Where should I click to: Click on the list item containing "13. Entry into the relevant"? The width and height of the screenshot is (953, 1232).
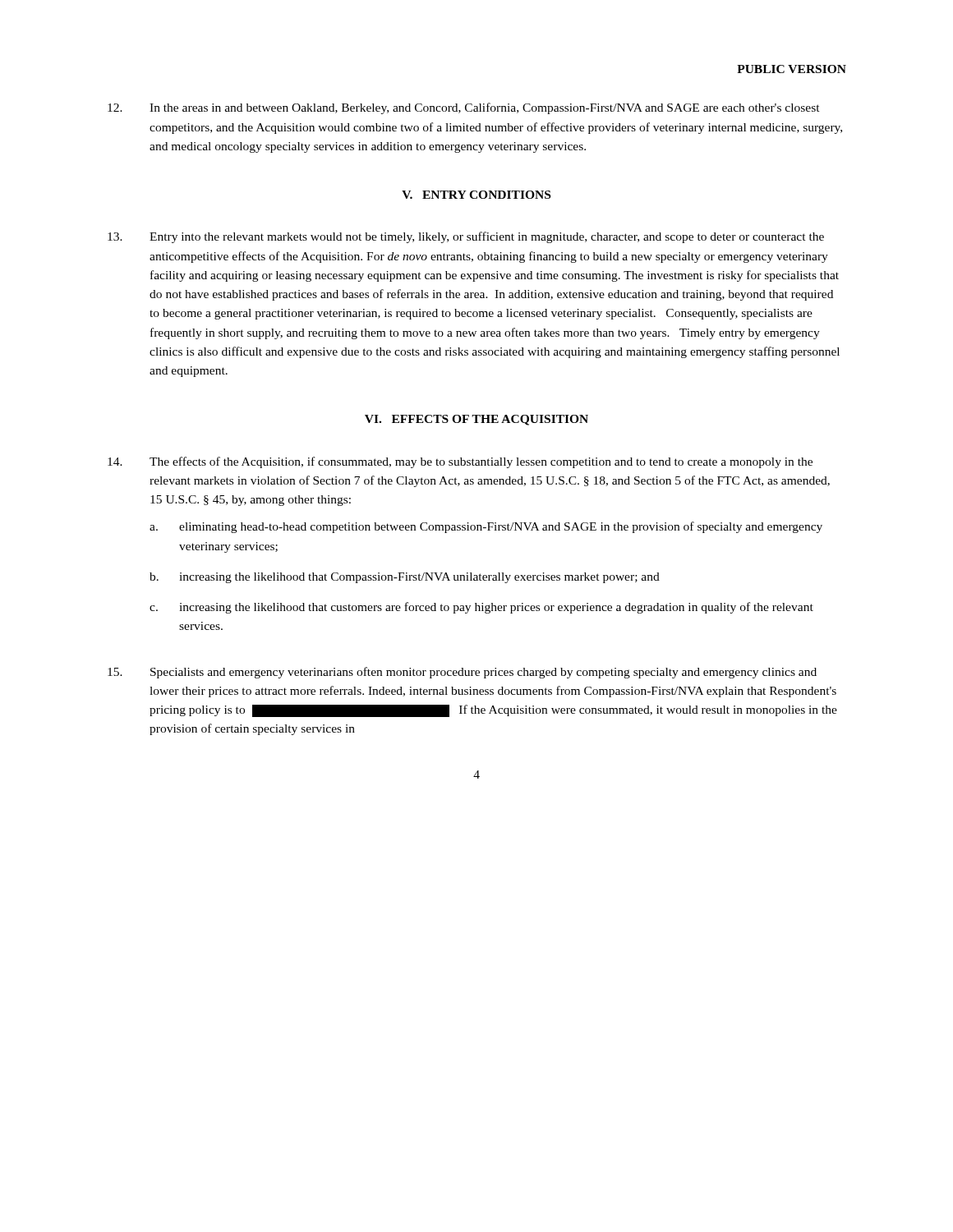(x=476, y=303)
